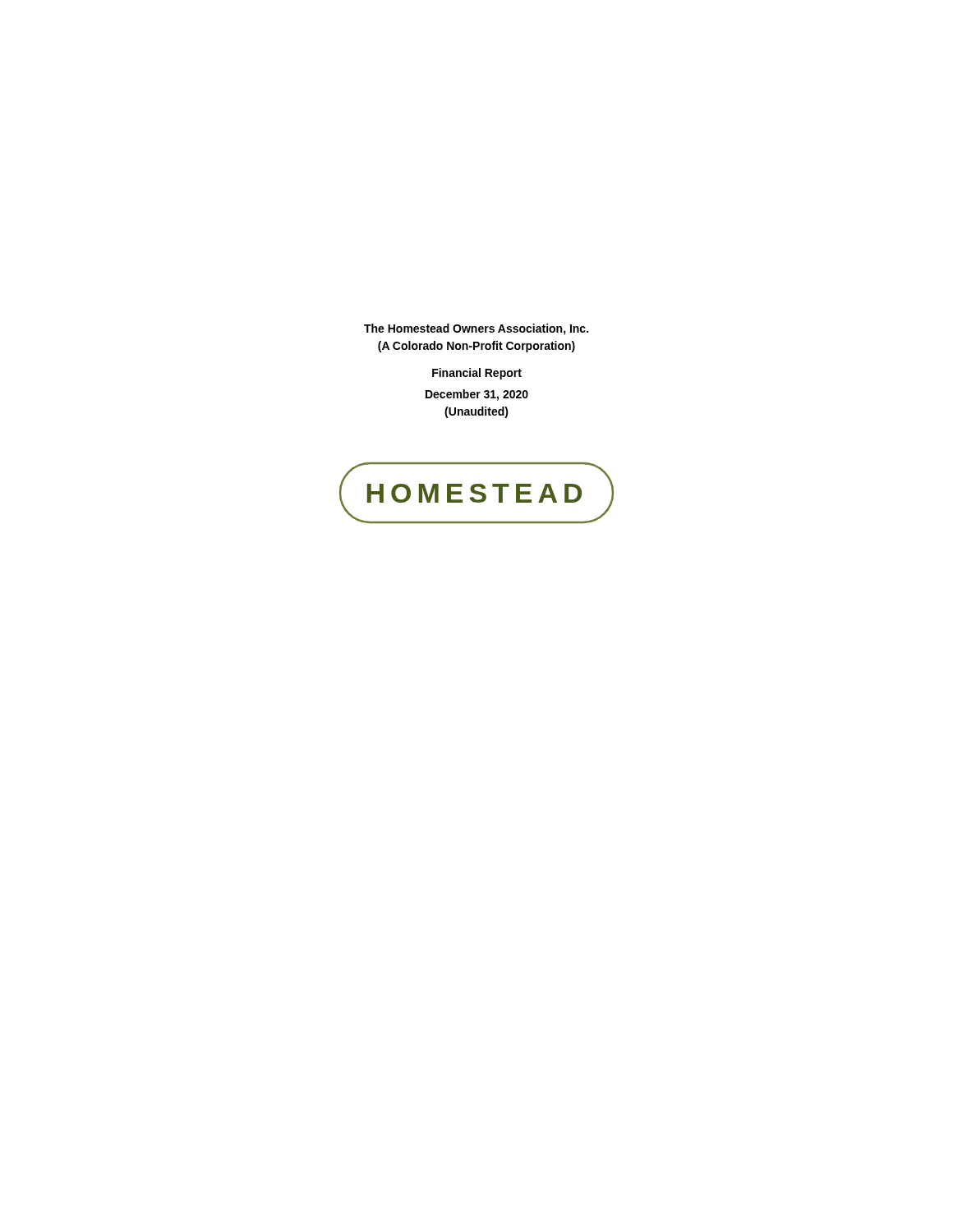Find the title

click(x=476, y=370)
